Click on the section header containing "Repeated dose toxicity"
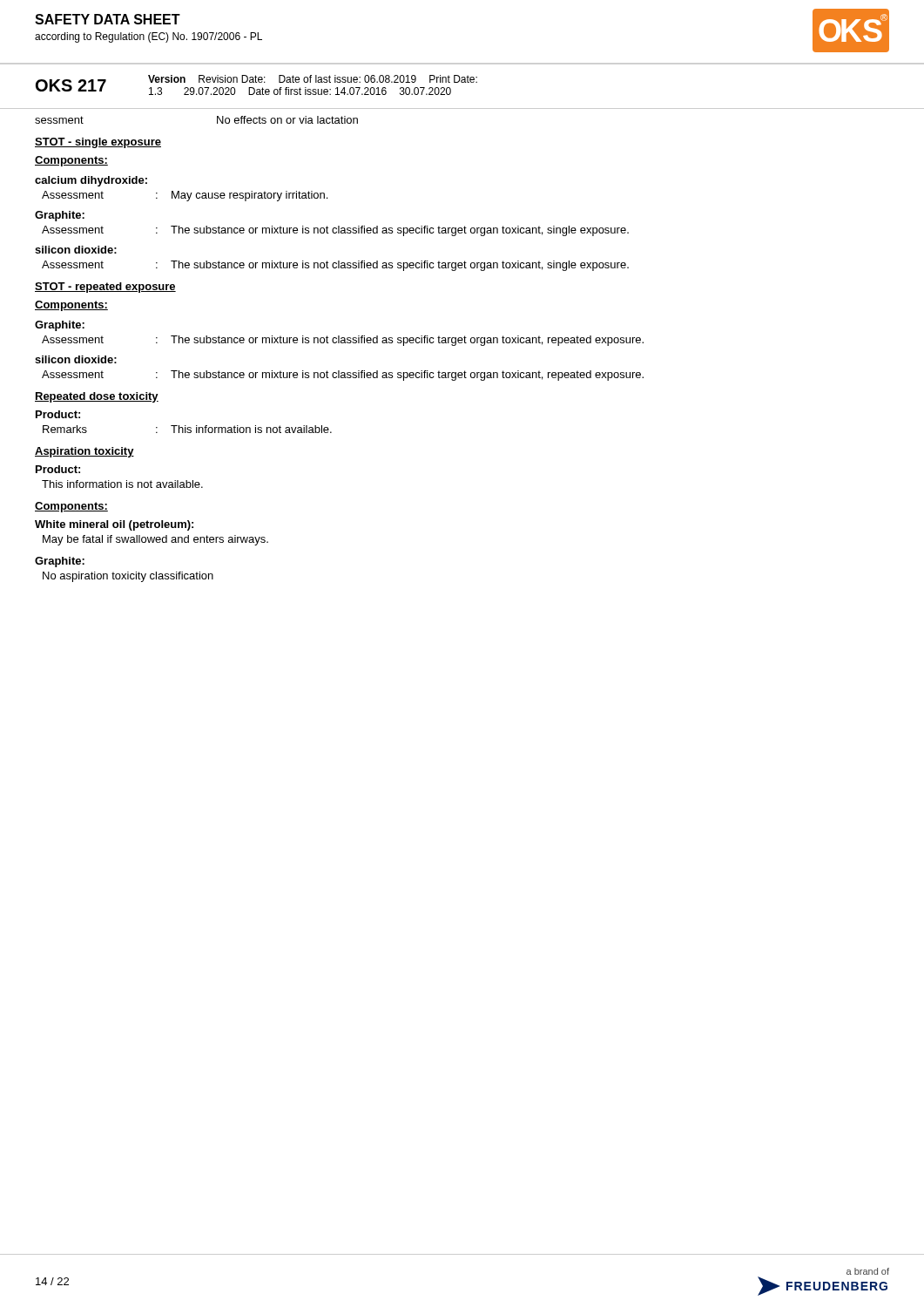Viewport: 924px width, 1307px height. (x=97, y=396)
